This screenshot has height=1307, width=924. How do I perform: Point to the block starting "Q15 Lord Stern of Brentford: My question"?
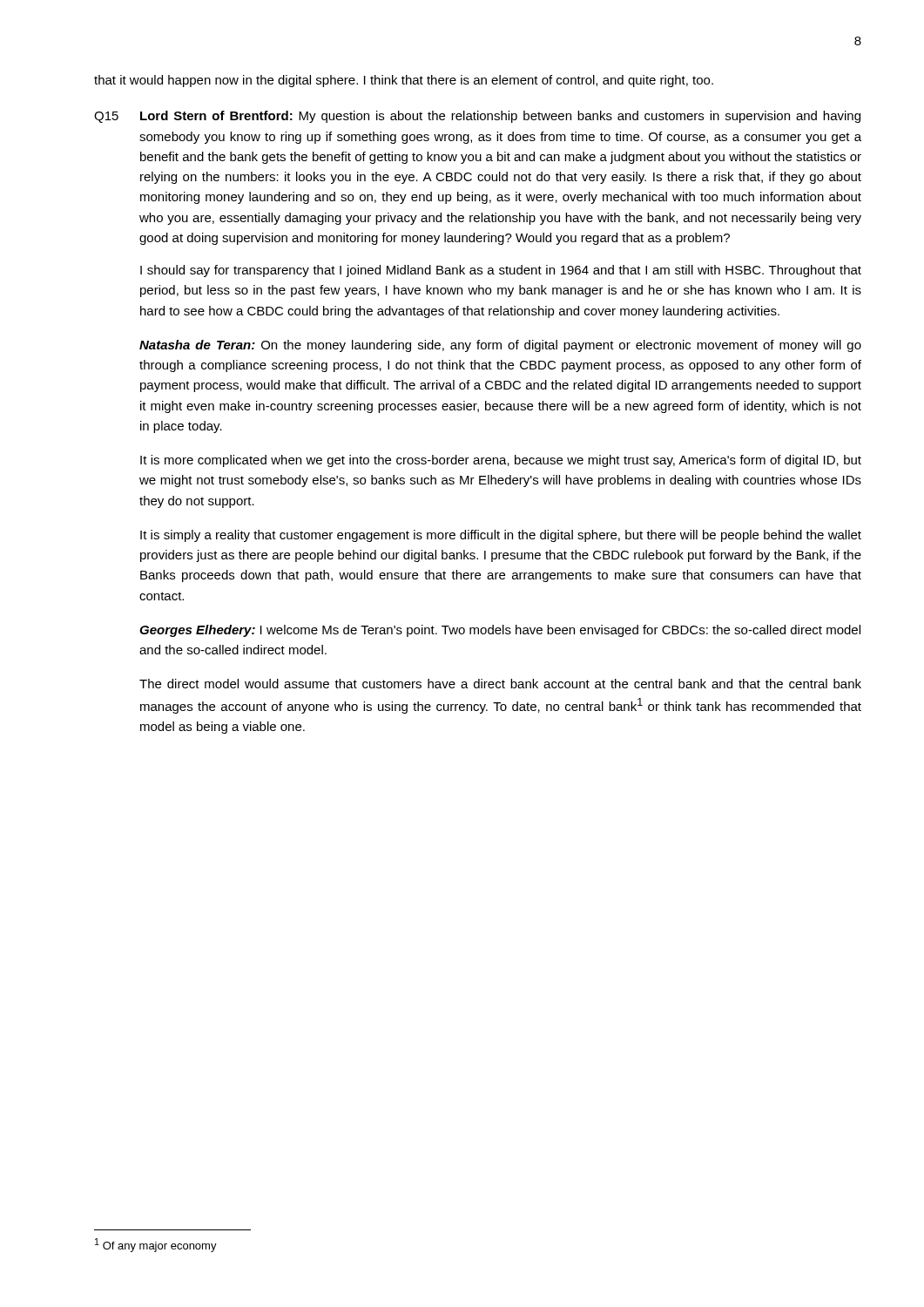point(478,177)
